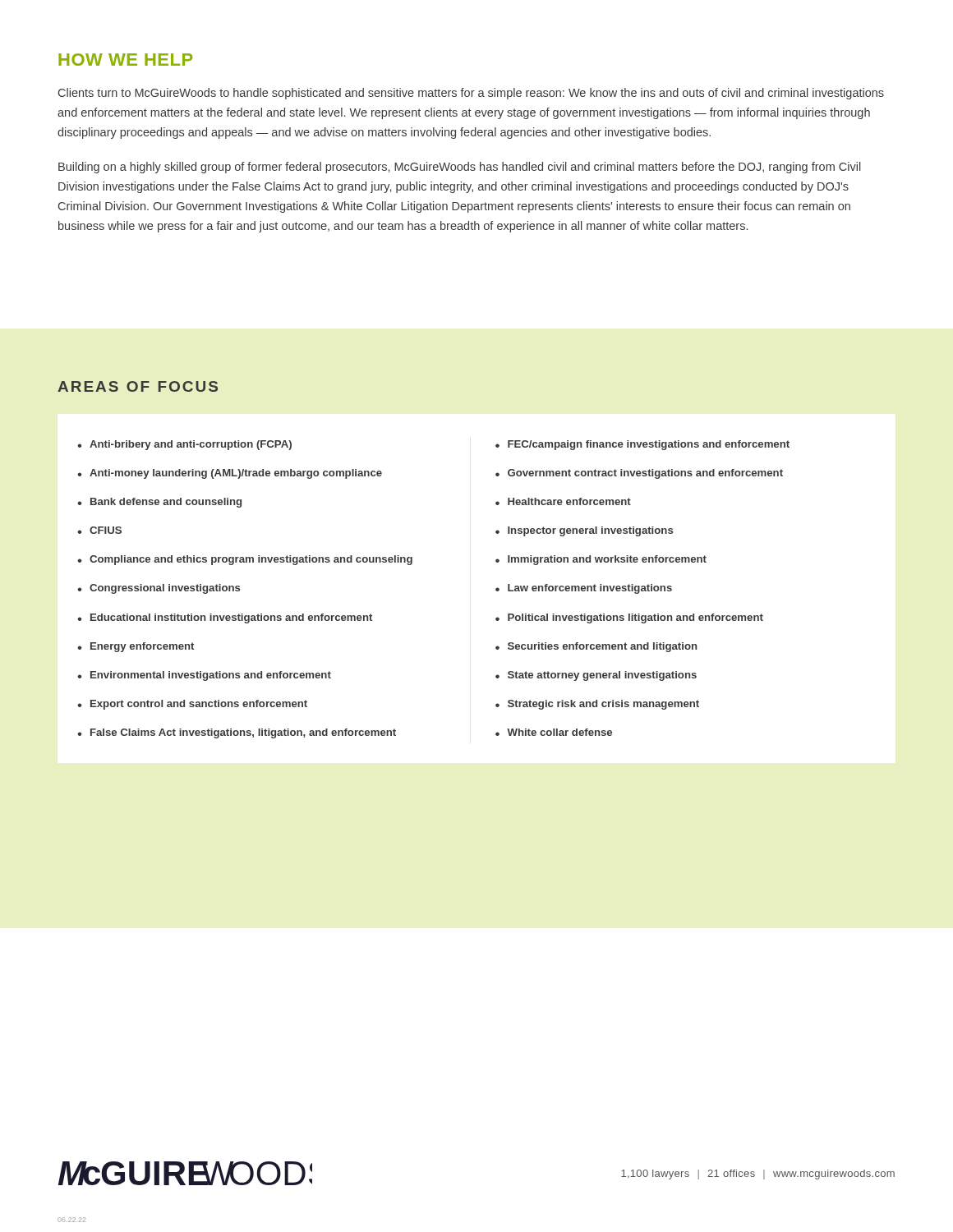The height and width of the screenshot is (1232, 953).
Task: Select the list item that reads "• Strategic risk and crisis"
Action: coord(597,705)
